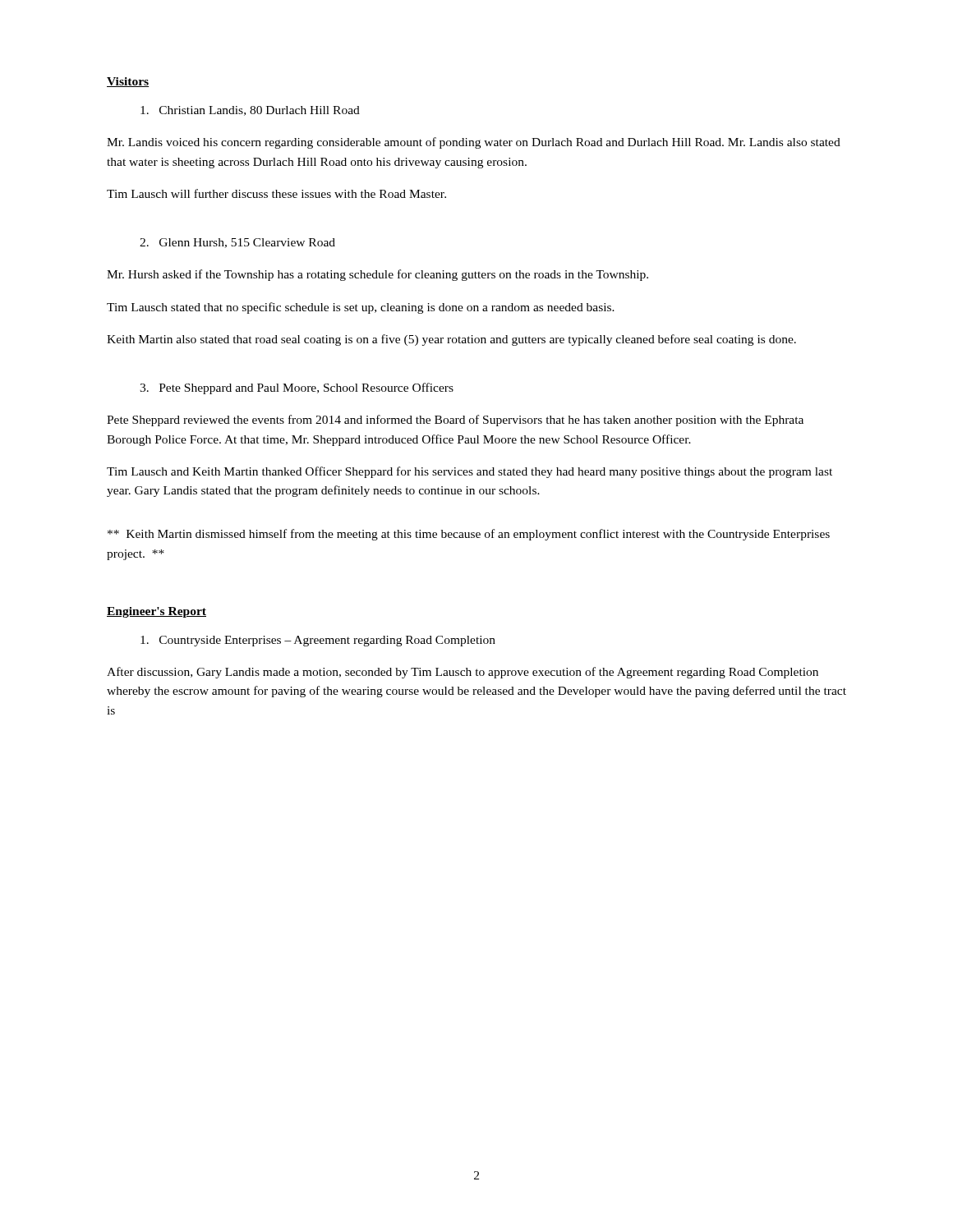
Task: Select the text block starting "Keith Martin dismissed"
Action: [468, 543]
